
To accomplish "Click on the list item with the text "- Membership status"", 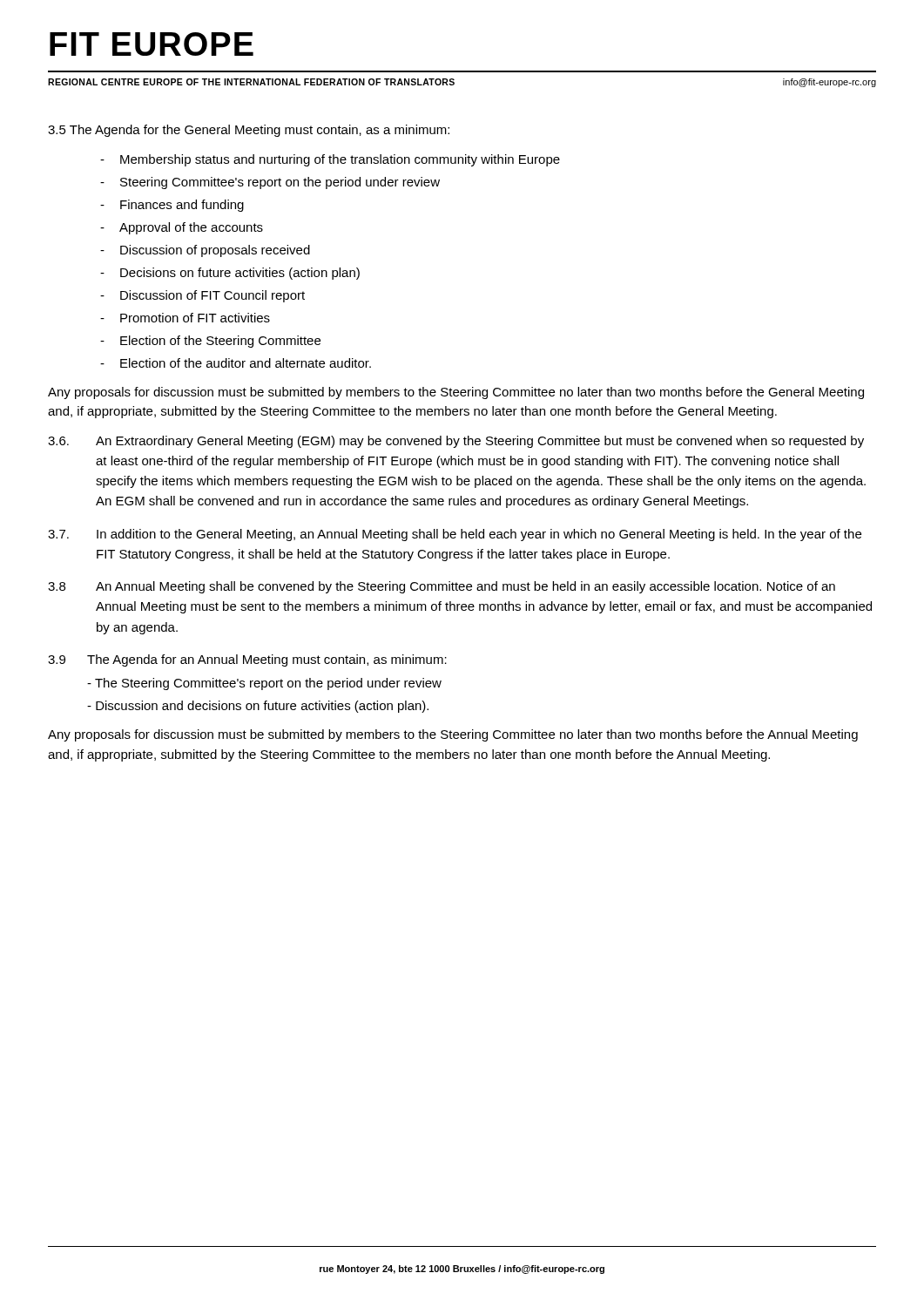I will pos(330,159).
